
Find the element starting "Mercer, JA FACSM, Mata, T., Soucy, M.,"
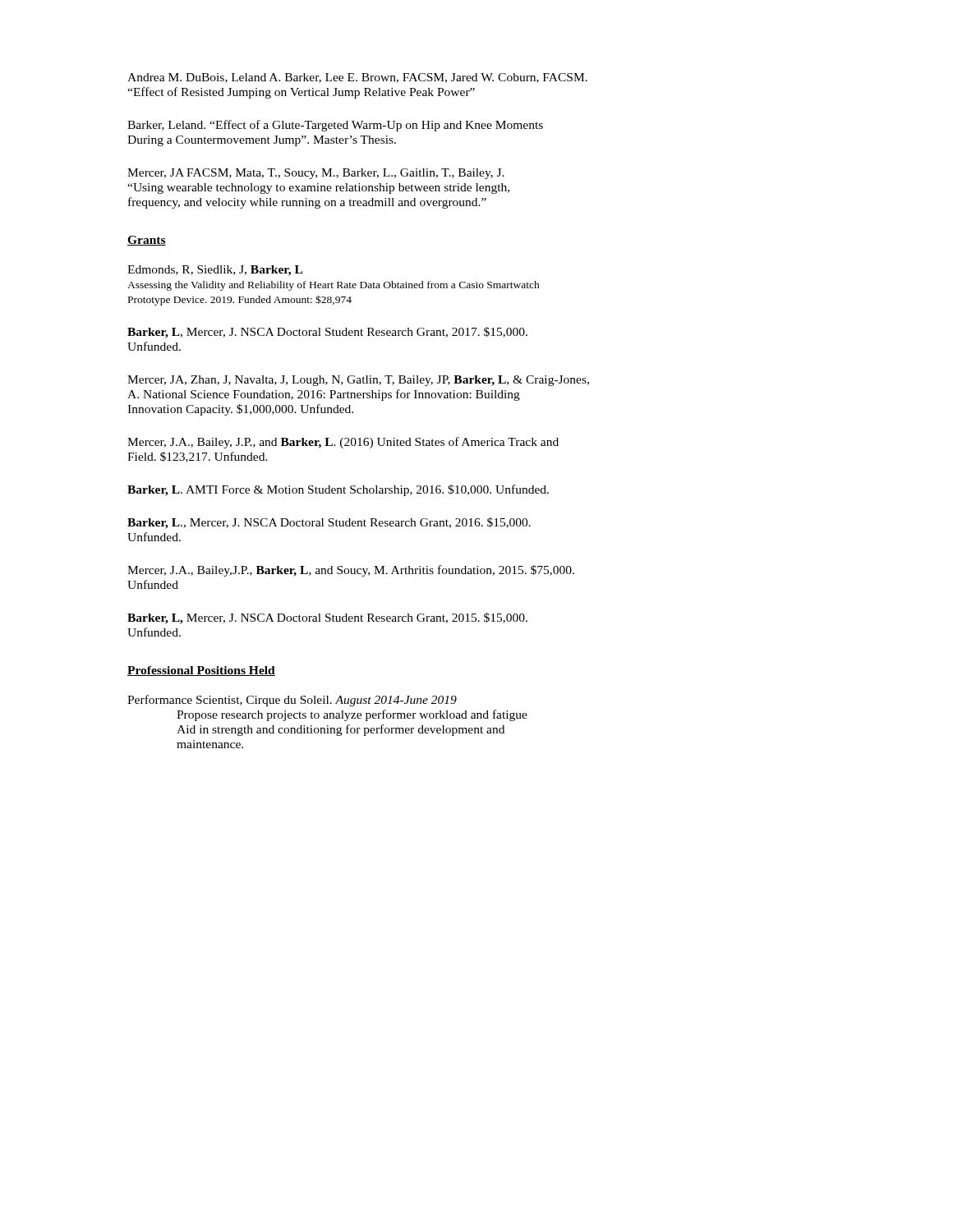click(319, 187)
